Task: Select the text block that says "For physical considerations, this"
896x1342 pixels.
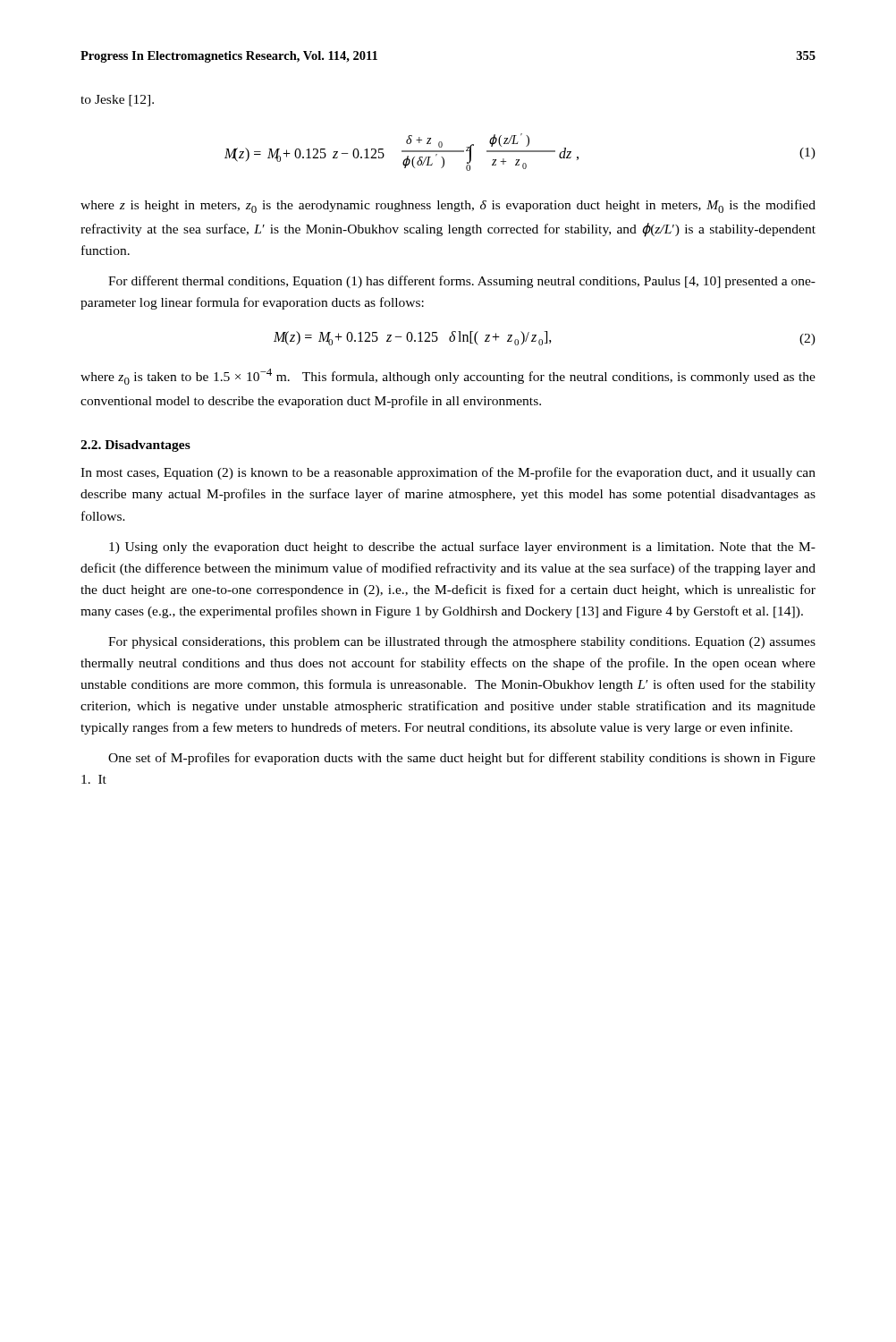Action: [448, 684]
